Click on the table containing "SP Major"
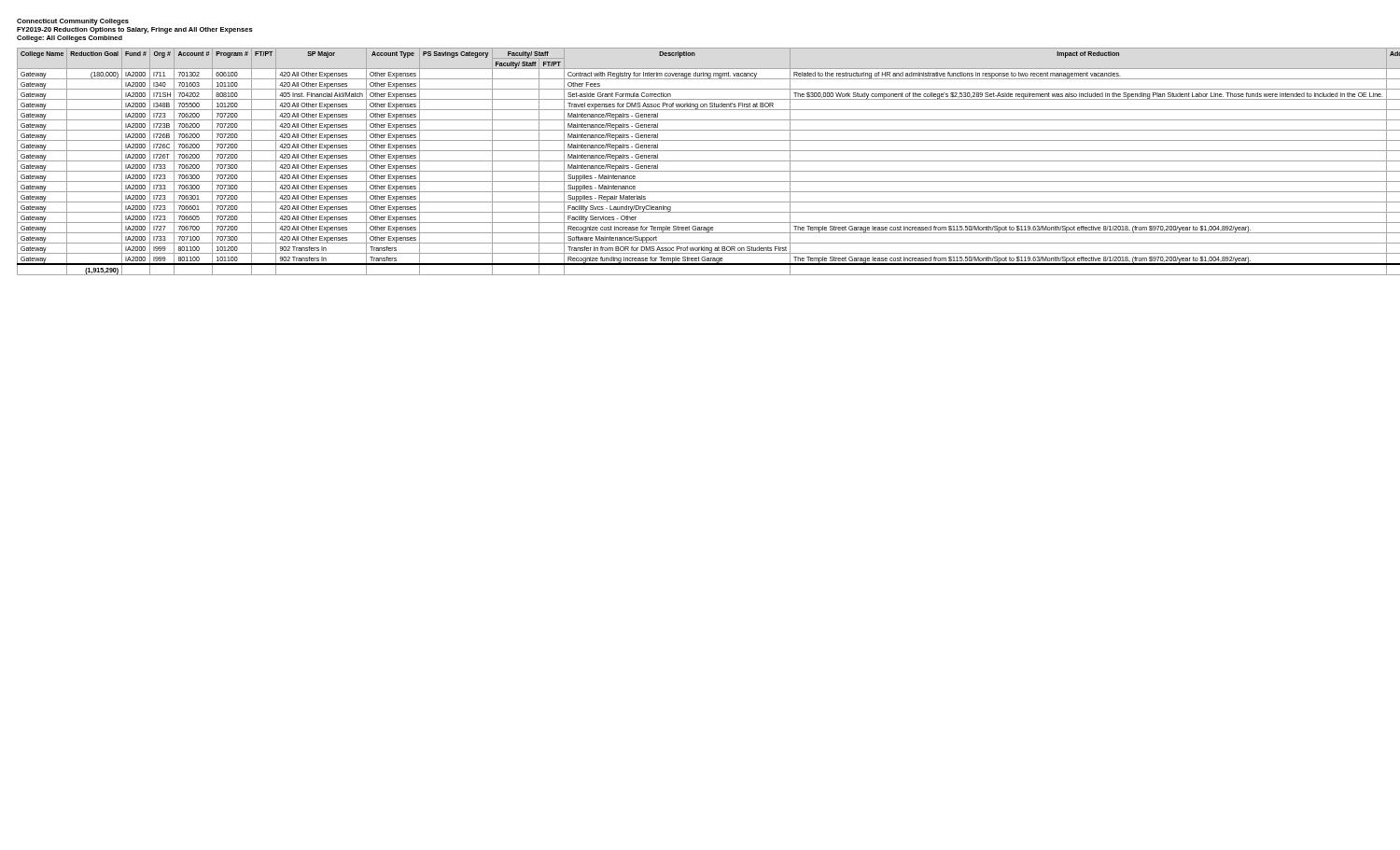 click(x=700, y=161)
